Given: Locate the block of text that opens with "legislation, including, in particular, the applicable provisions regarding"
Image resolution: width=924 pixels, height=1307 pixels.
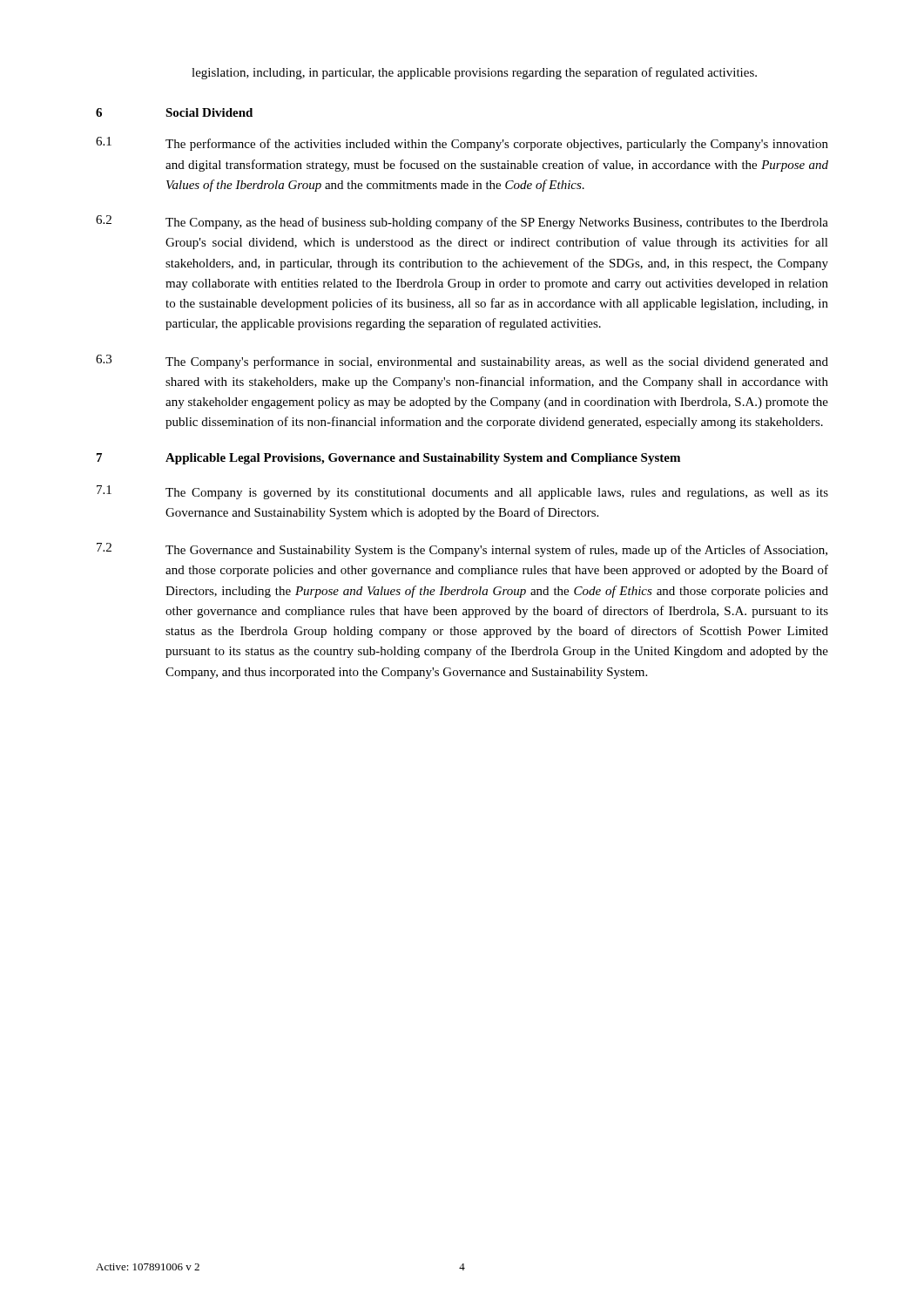Looking at the screenshot, I should pos(475,72).
